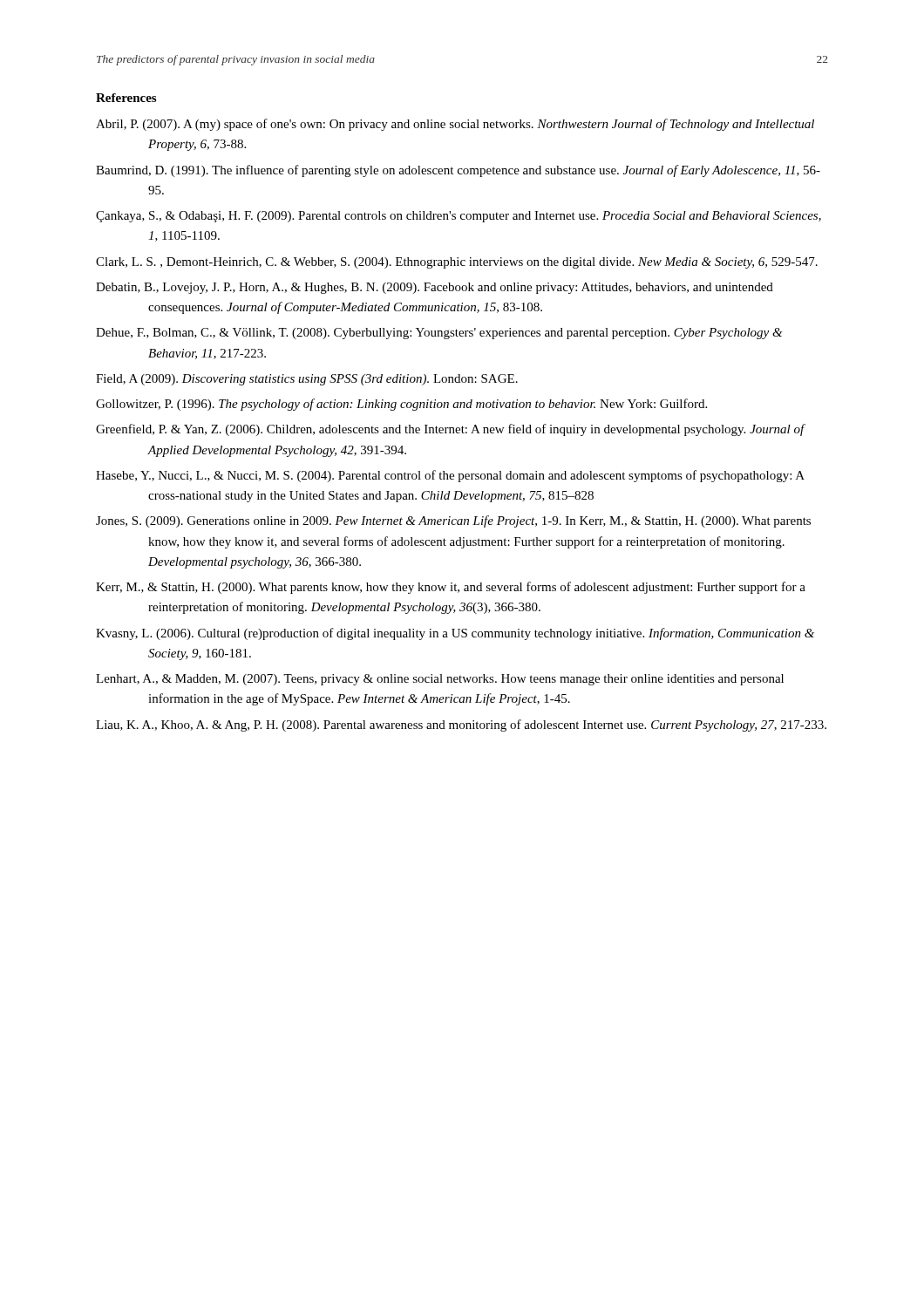Viewport: 924px width, 1308px height.
Task: Locate the block of text that opens with "Baumrind, D. (1991). The influence"
Action: [458, 180]
